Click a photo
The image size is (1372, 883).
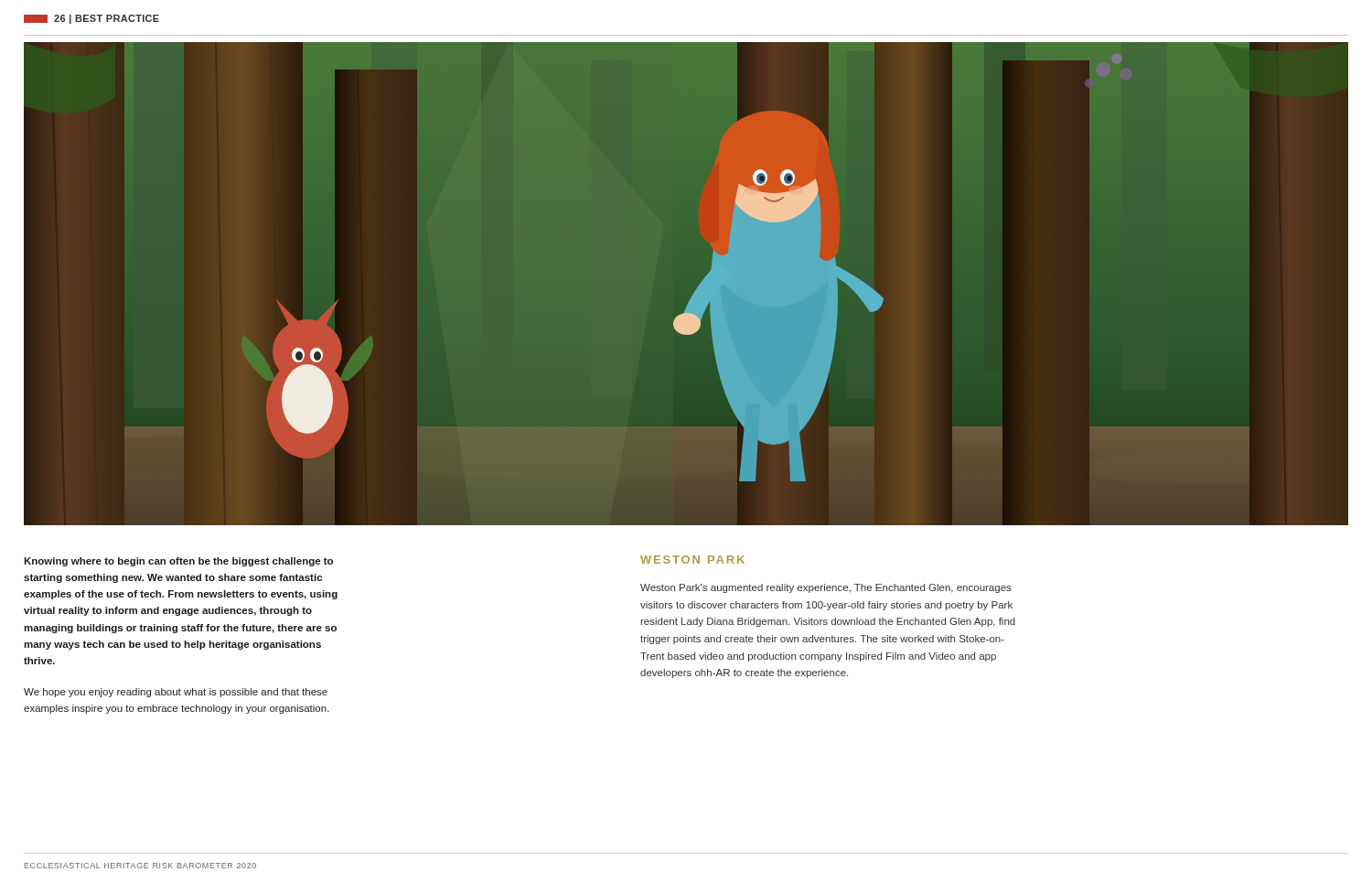click(686, 284)
